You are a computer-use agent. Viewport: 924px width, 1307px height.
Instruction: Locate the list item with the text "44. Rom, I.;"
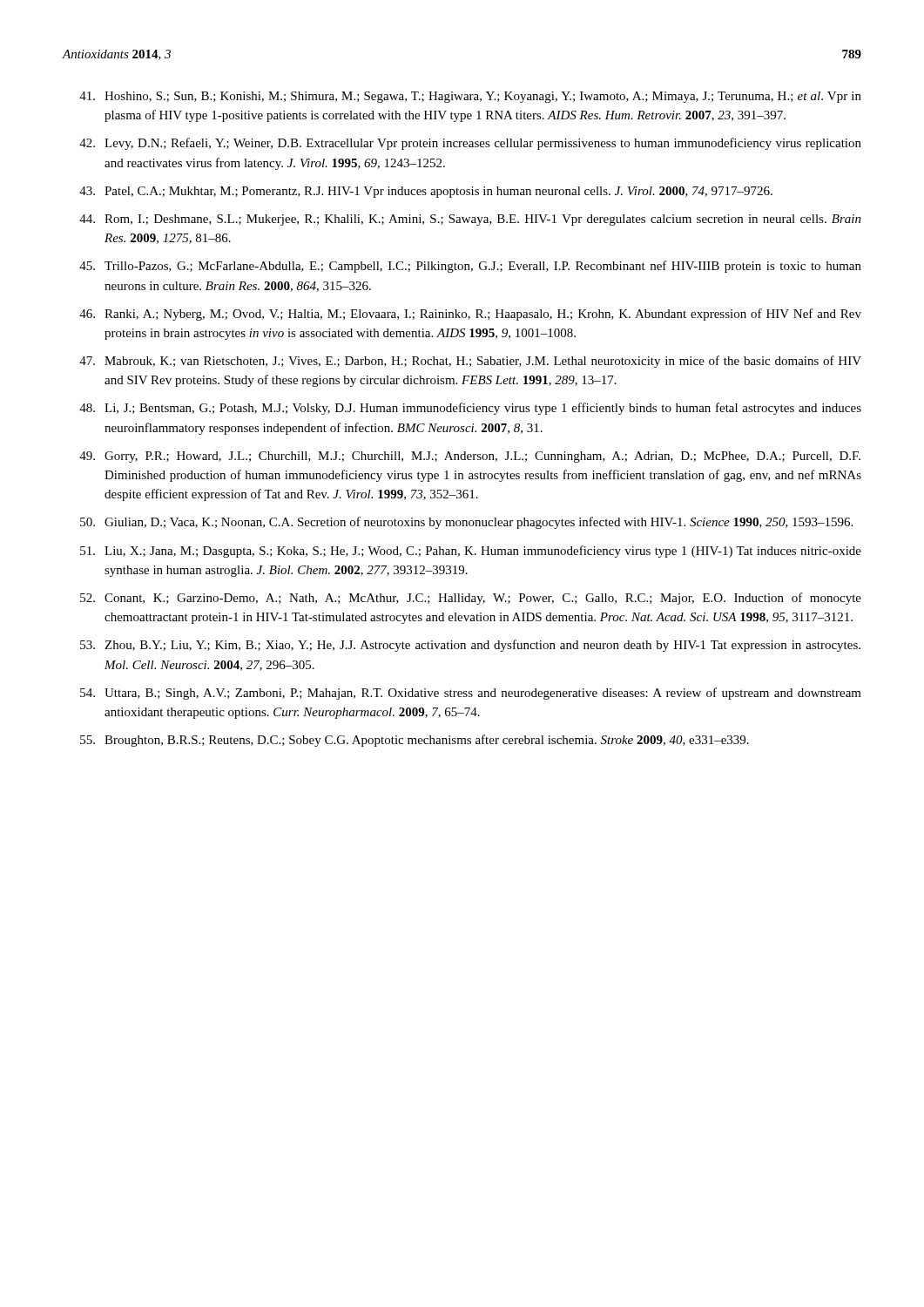(x=462, y=228)
